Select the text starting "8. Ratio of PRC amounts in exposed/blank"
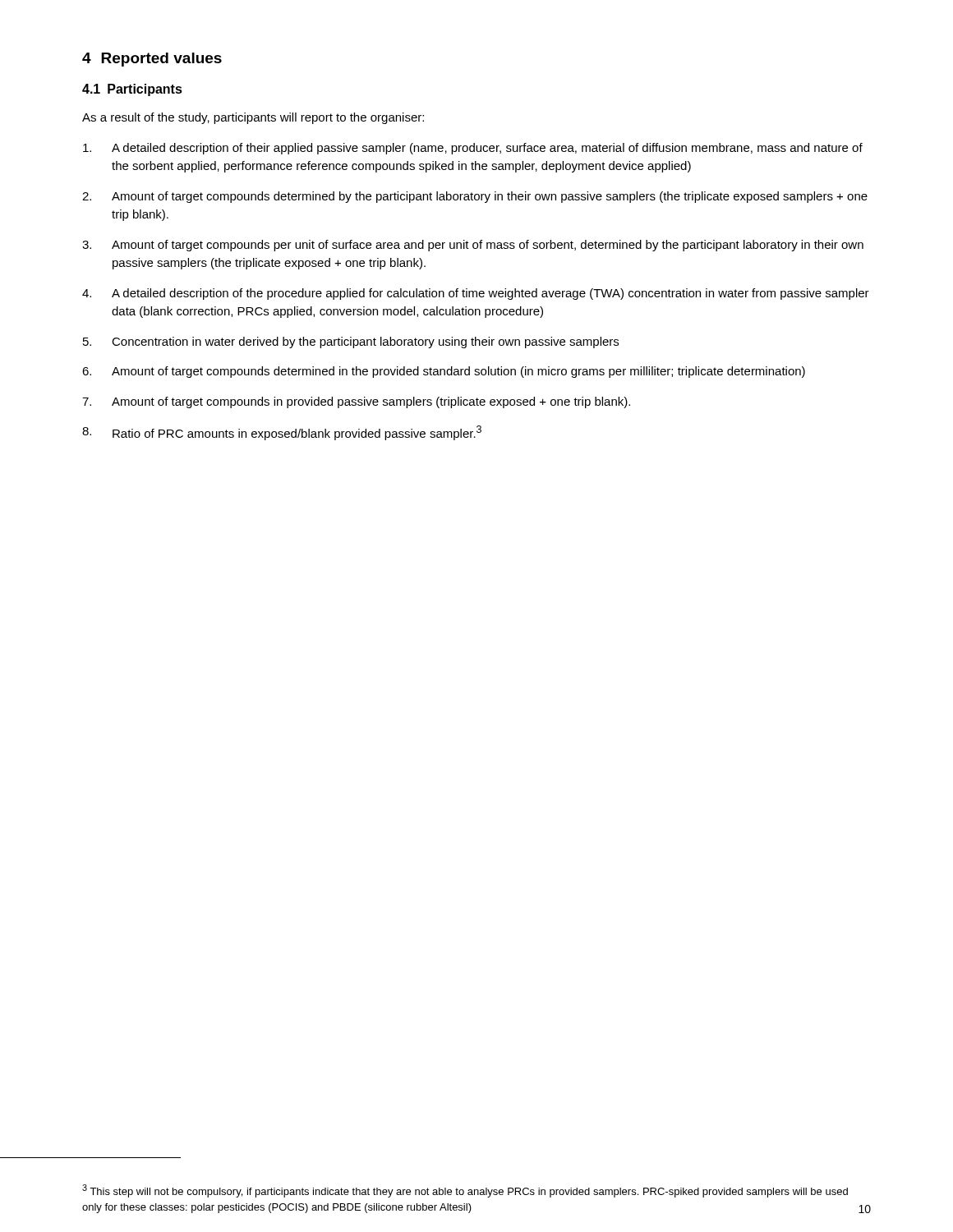 point(476,433)
